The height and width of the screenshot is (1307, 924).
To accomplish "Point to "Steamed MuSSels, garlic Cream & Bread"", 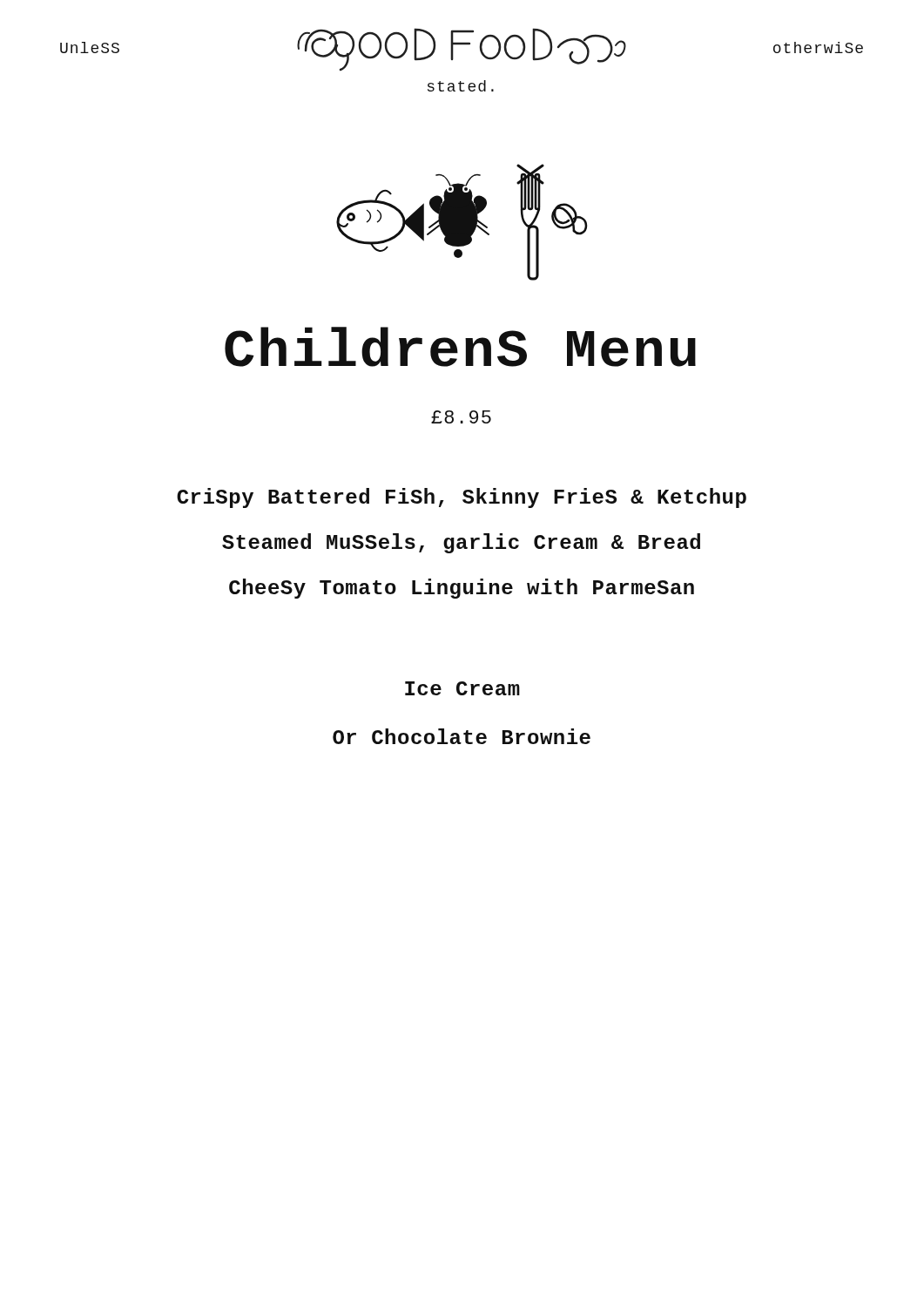I will tap(462, 543).
